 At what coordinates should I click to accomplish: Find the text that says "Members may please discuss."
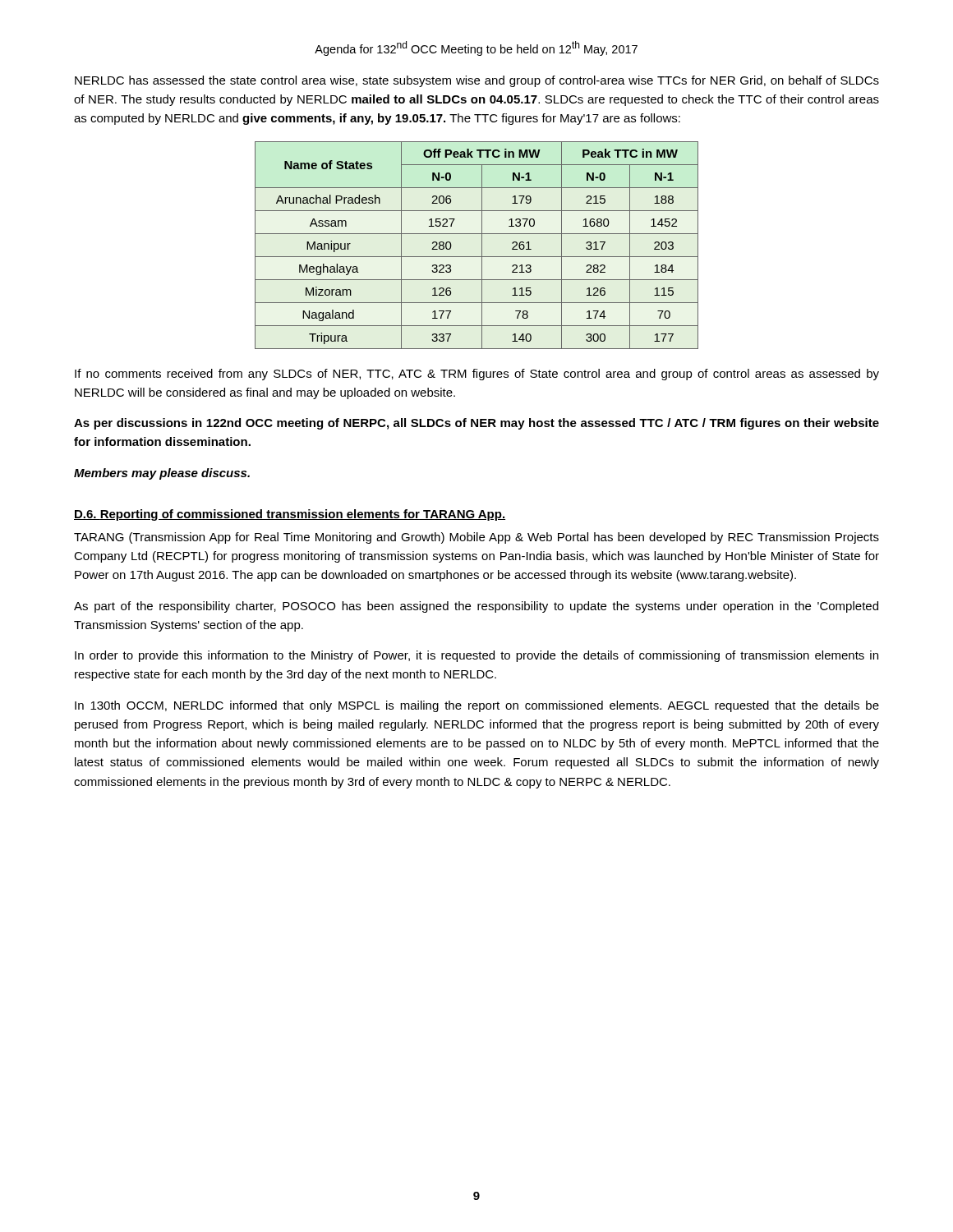point(162,472)
